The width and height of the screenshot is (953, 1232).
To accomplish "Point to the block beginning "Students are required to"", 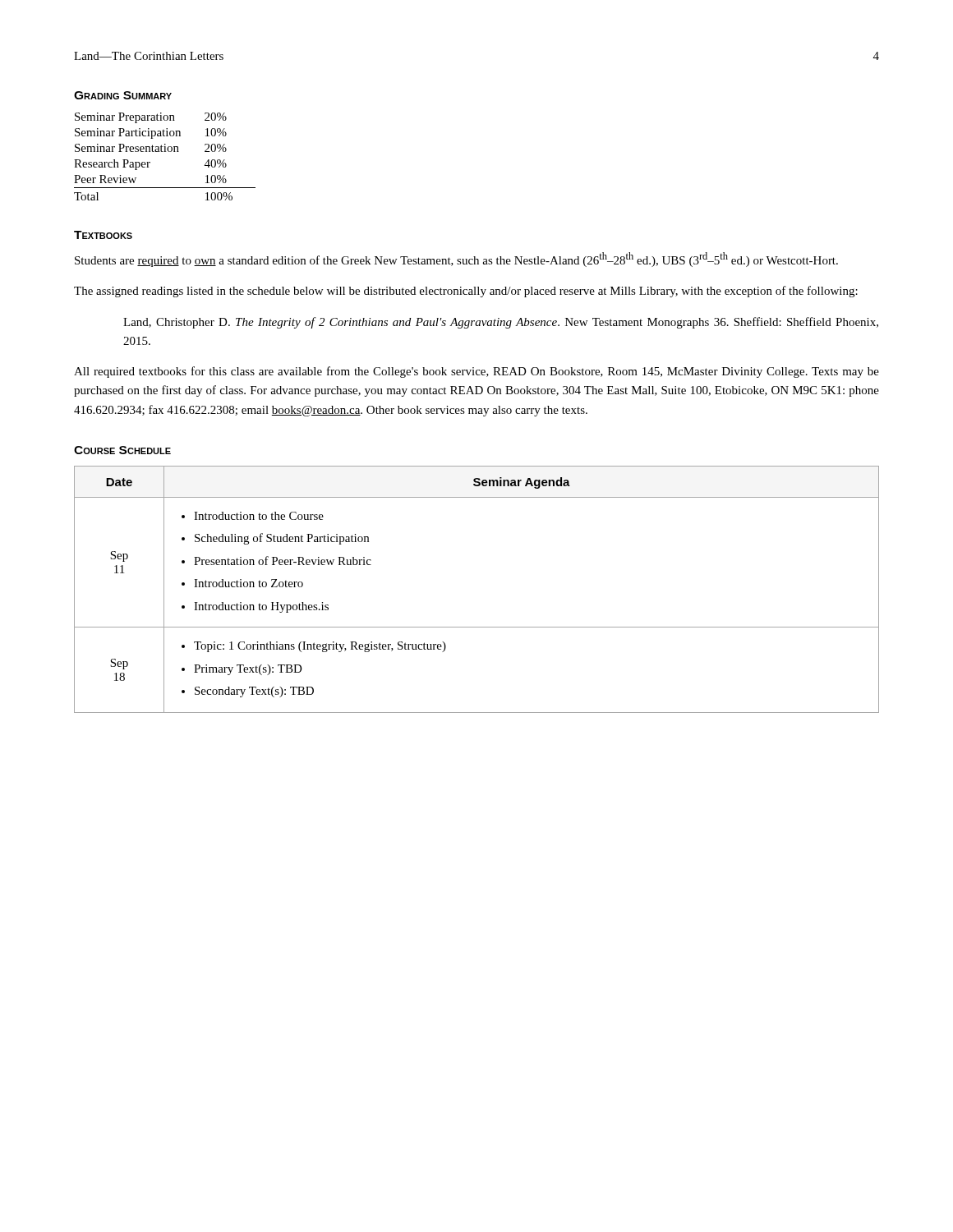I will (456, 259).
